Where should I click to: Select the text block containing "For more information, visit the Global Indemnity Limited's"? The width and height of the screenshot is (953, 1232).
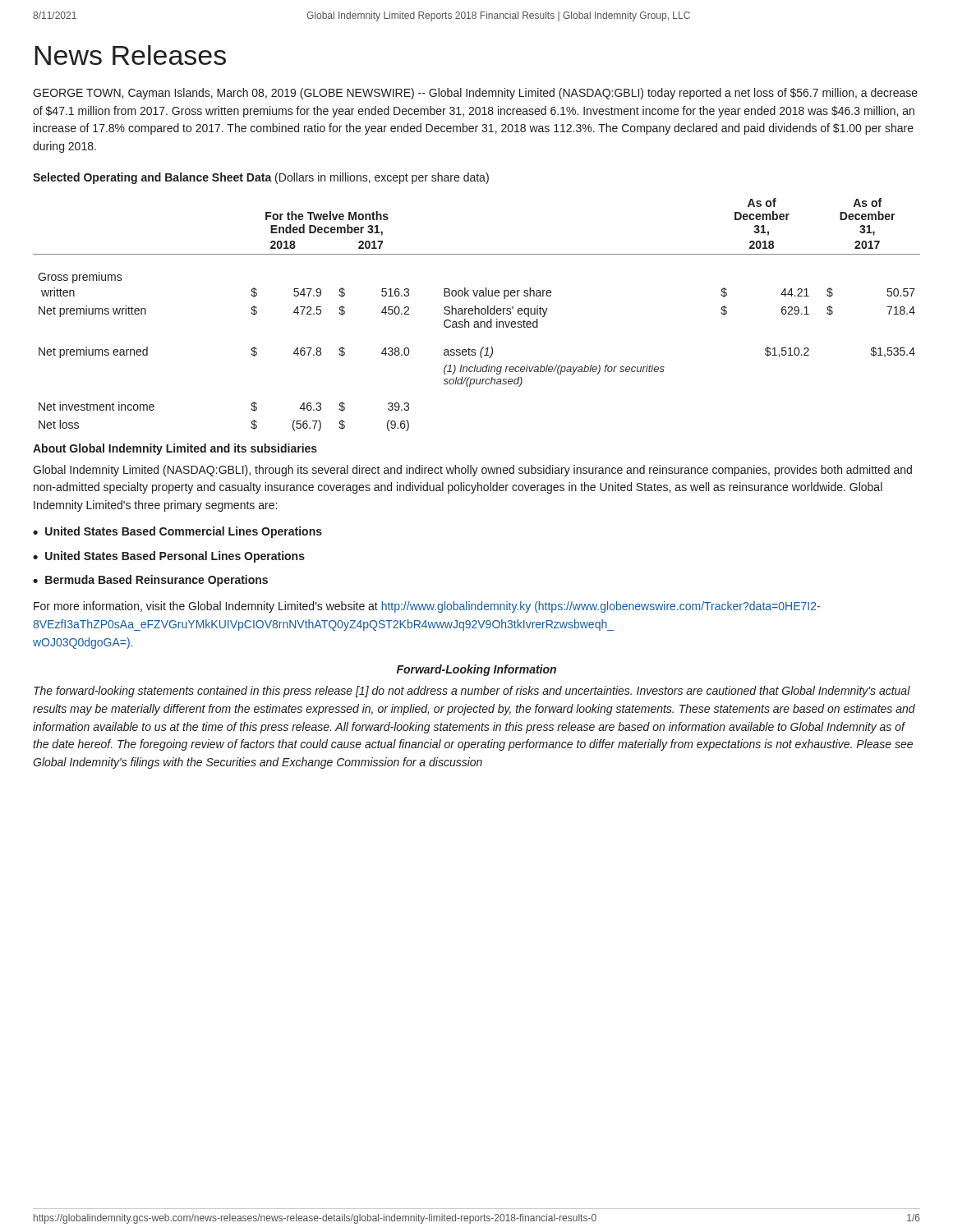[427, 624]
